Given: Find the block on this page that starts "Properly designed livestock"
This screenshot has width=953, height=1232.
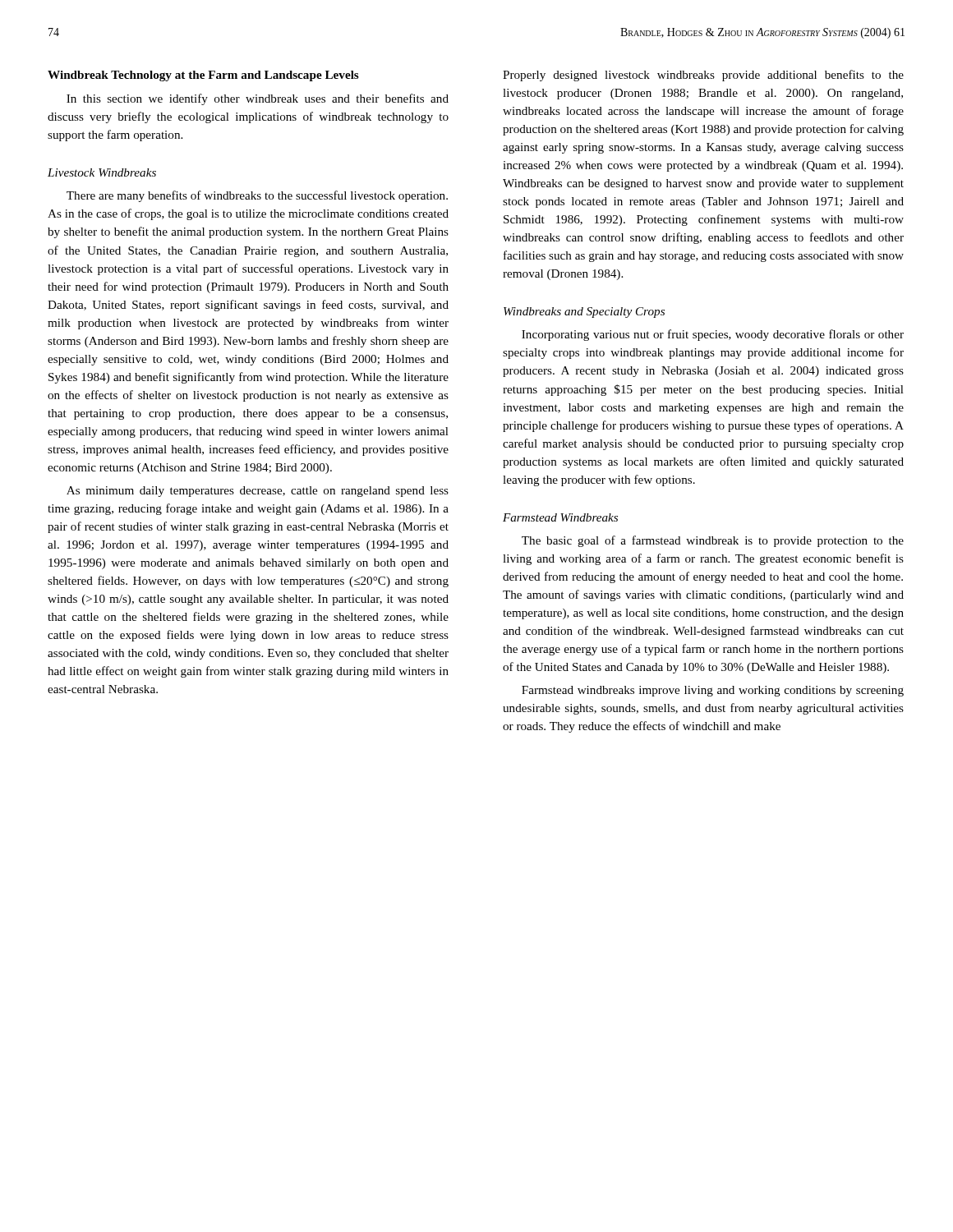Looking at the screenshot, I should click(703, 174).
